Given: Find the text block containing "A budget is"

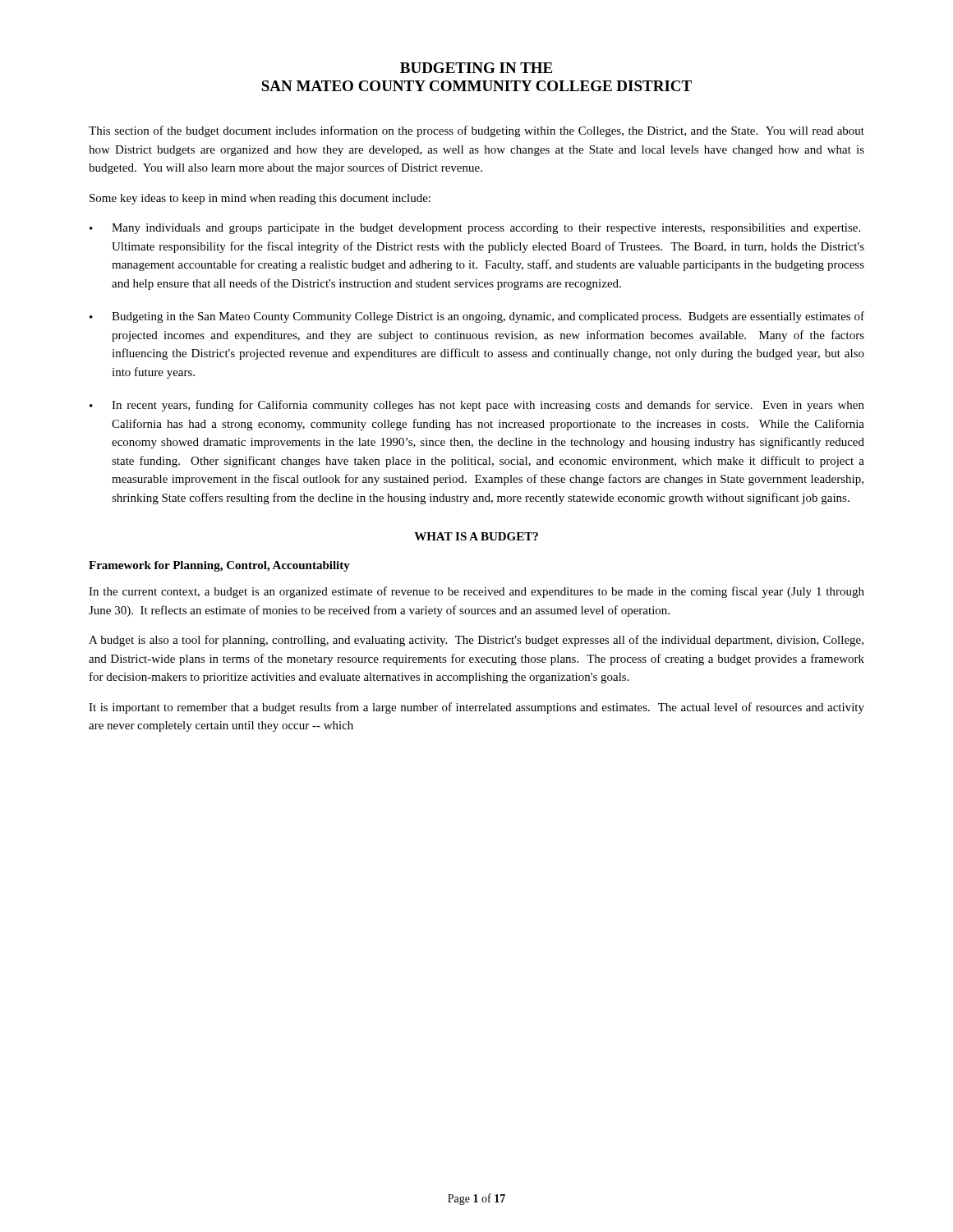Looking at the screenshot, I should (x=476, y=658).
